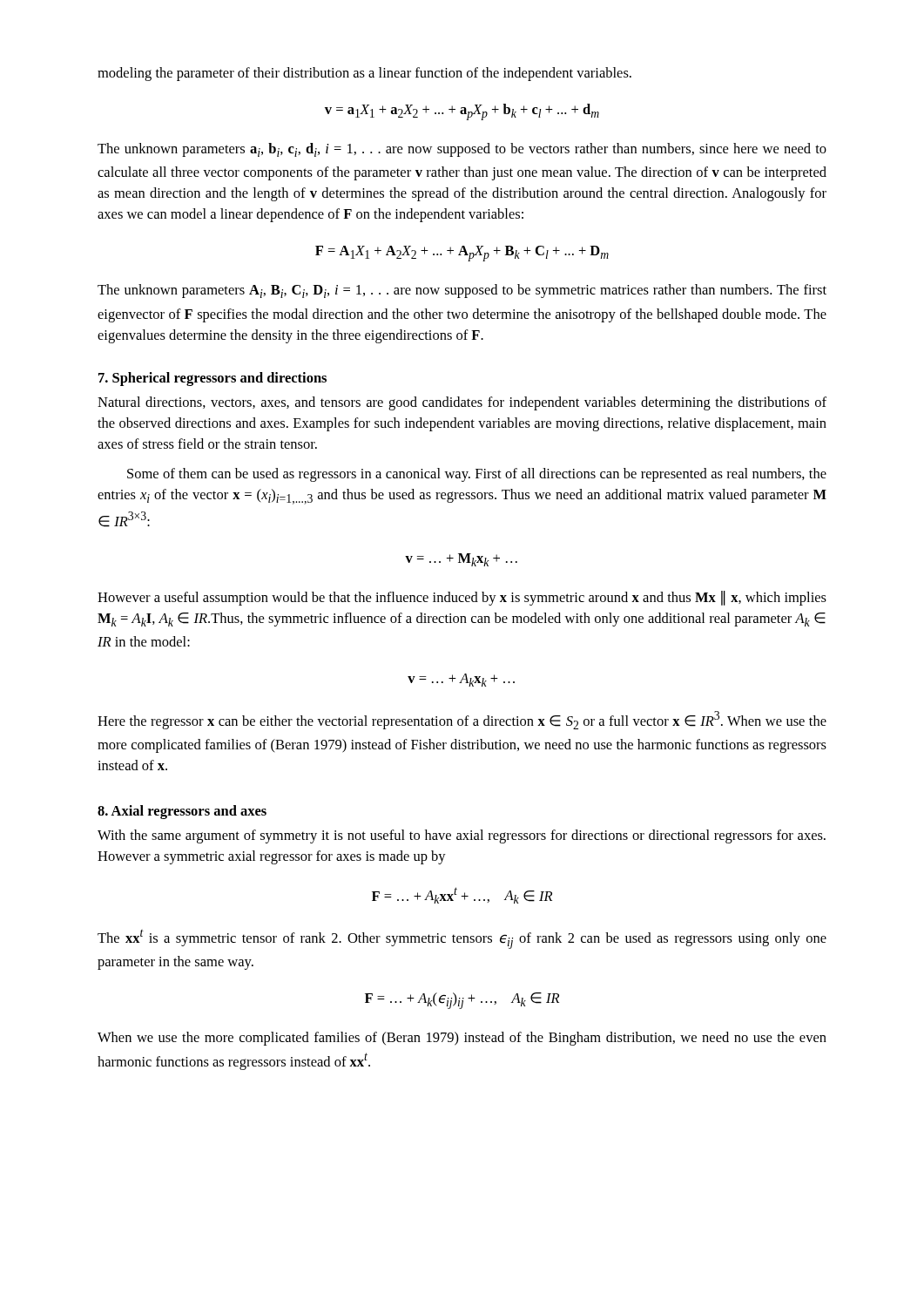Select the block starting "F = … + Akxxt +"
Image resolution: width=924 pixels, height=1307 pixels.
(x=462, y=895)
